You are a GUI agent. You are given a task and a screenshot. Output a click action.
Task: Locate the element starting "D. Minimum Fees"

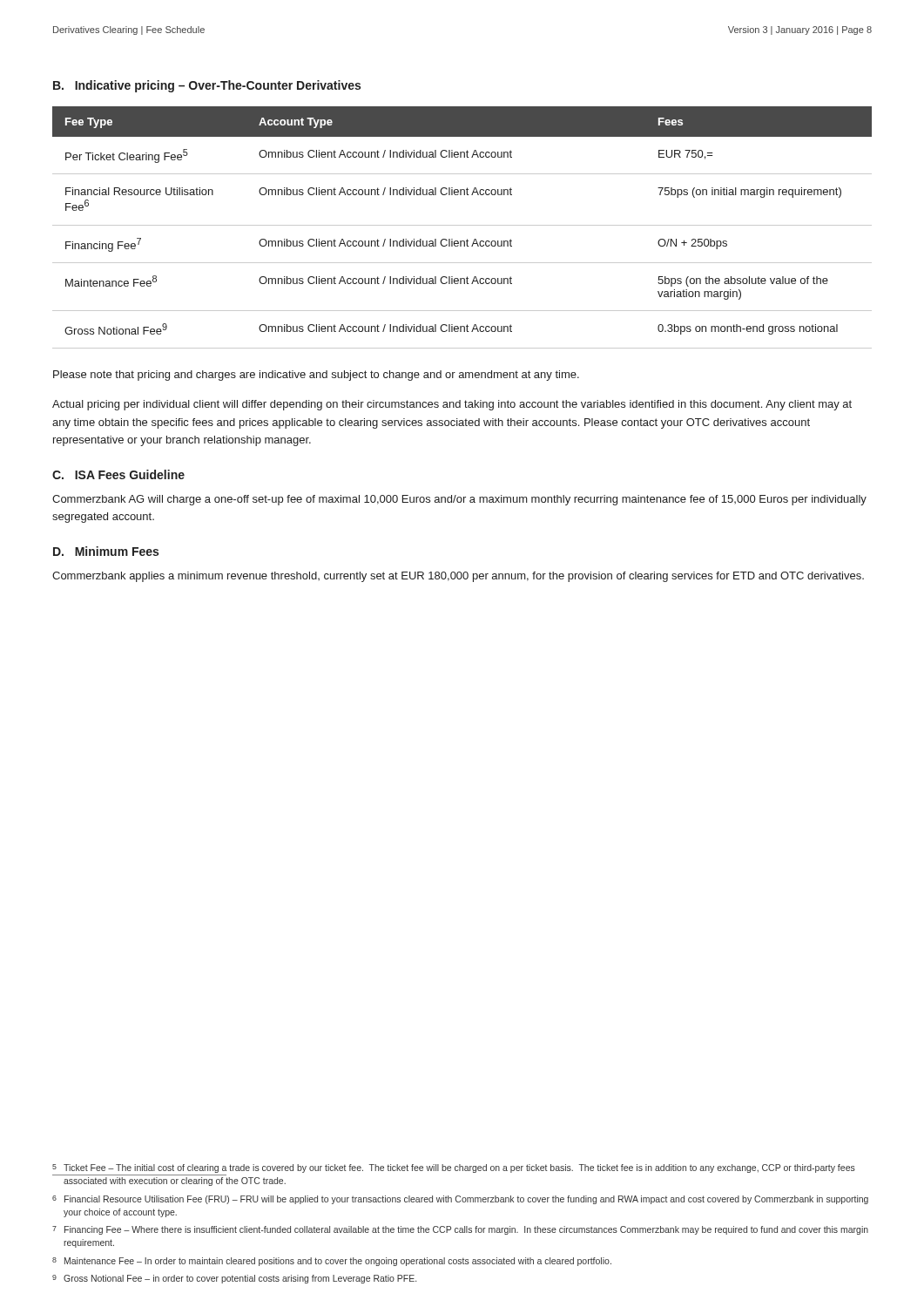(x=106, y=552)
